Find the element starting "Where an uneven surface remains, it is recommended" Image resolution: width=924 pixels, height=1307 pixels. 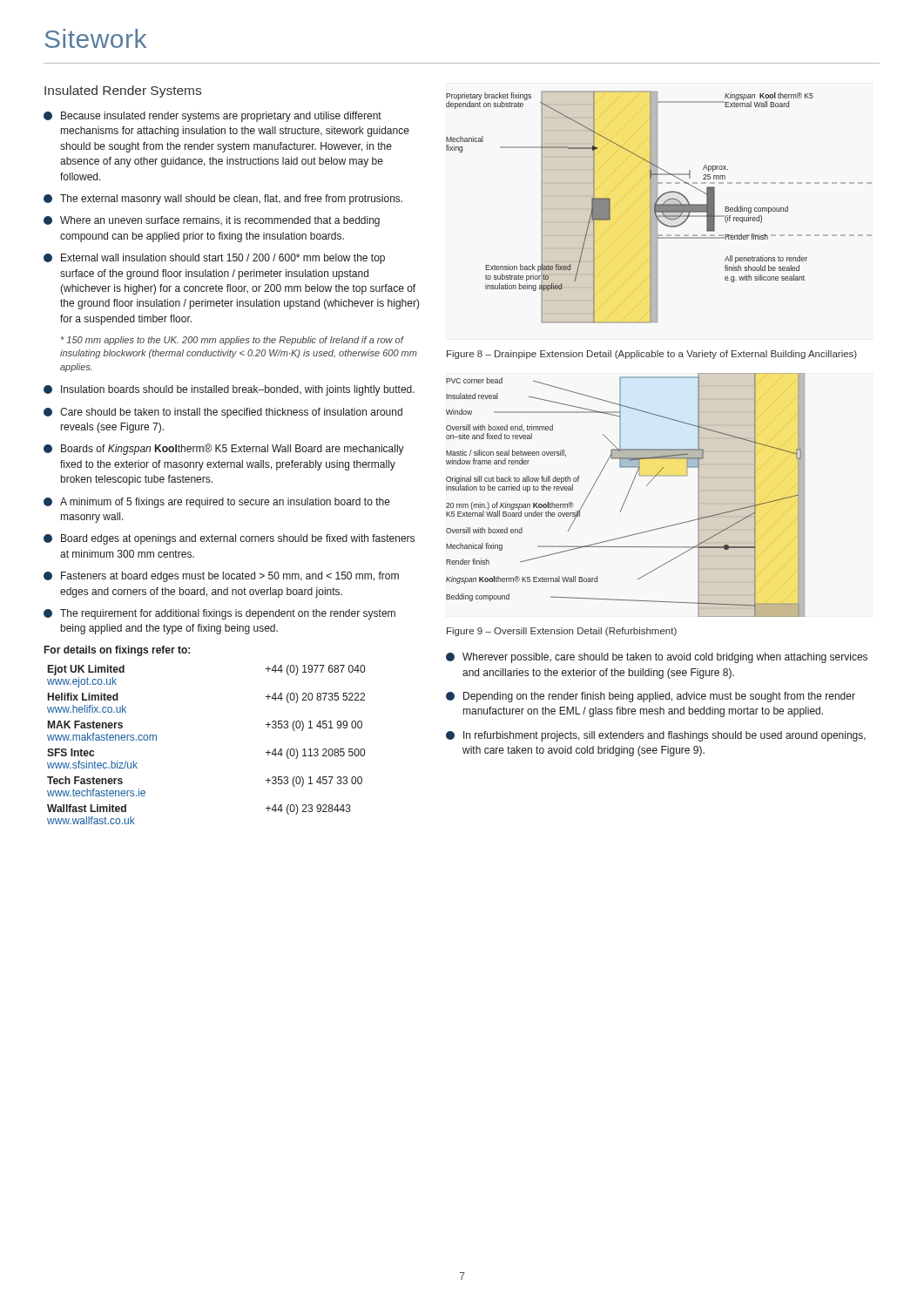pyautogui.click(x=232, y=229)
